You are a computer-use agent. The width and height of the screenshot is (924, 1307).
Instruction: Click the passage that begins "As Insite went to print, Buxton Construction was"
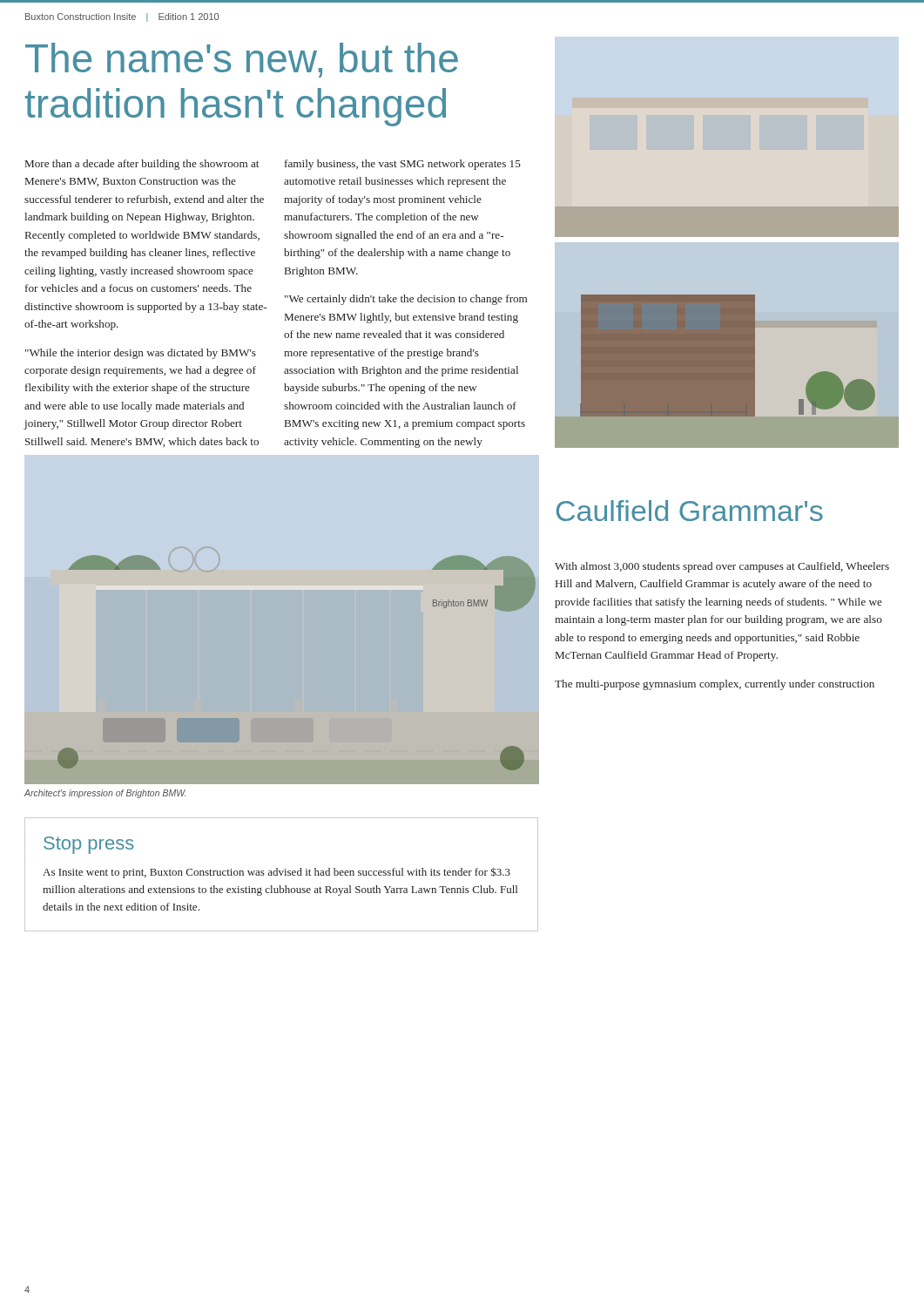(x=280, y=889)
